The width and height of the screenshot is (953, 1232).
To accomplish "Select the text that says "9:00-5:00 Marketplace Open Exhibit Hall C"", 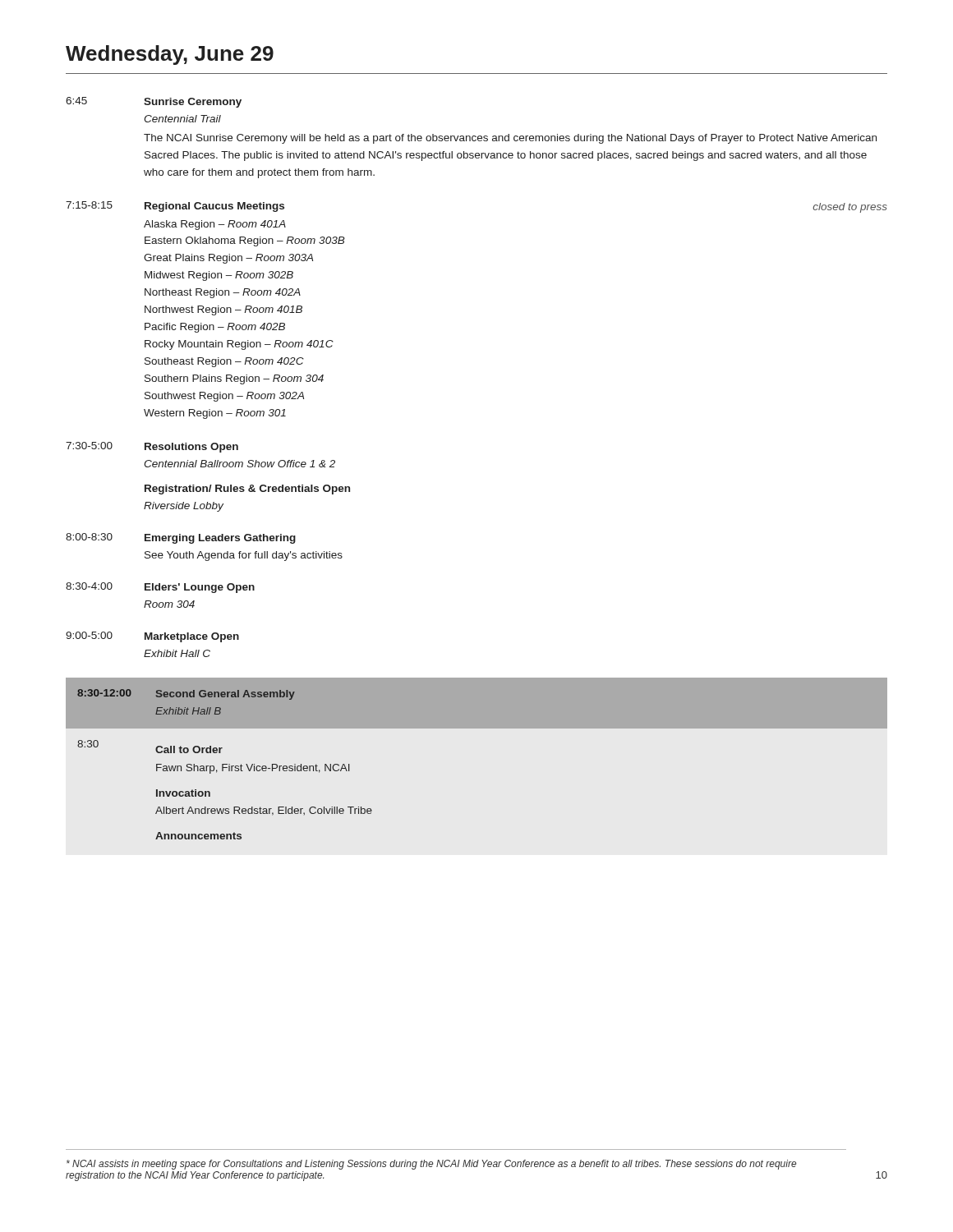I will (152, 637).
